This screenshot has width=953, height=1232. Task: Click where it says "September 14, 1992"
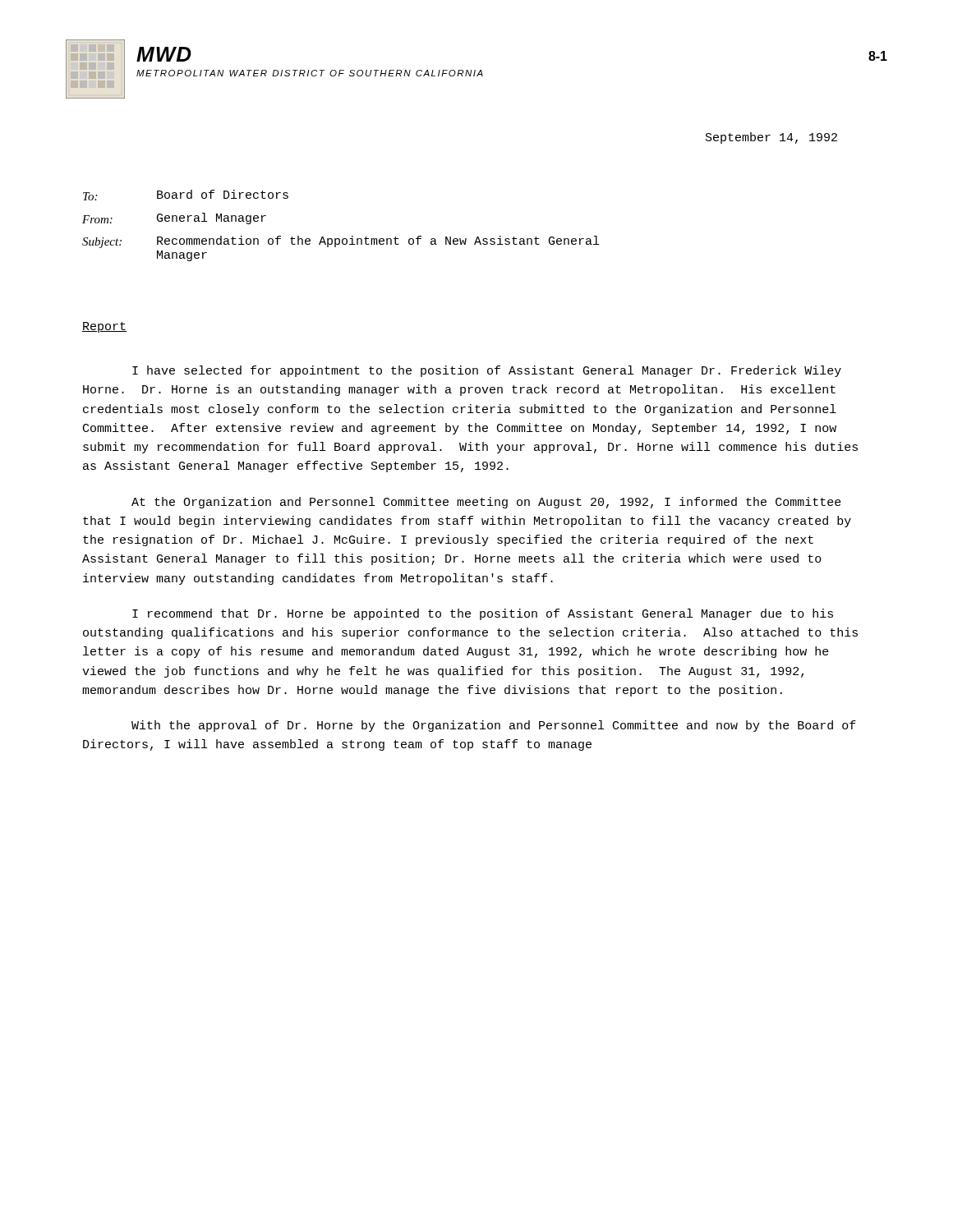point(771,138)
